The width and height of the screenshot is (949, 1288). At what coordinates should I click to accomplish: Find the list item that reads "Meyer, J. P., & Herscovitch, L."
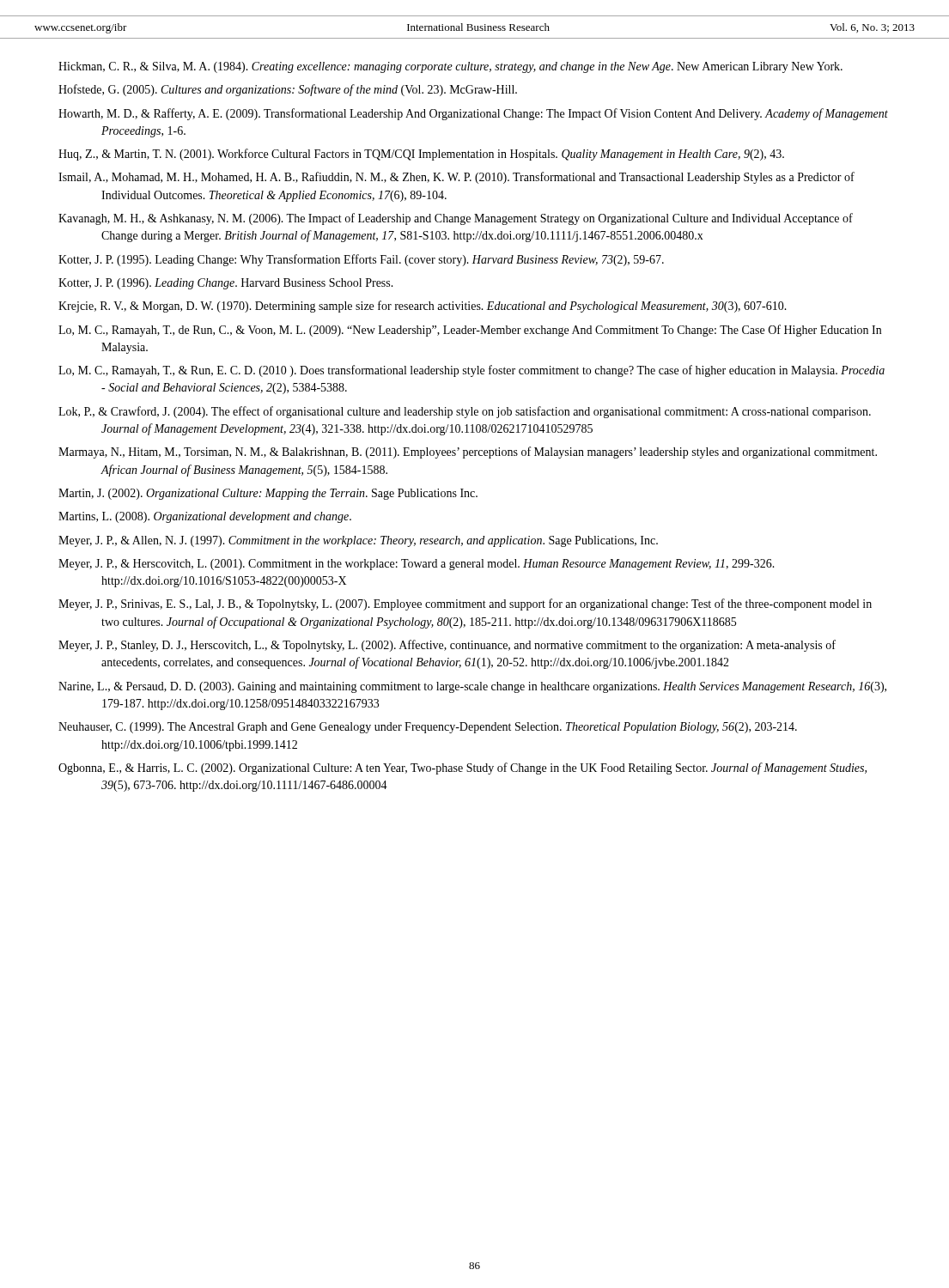coord(417,572)
